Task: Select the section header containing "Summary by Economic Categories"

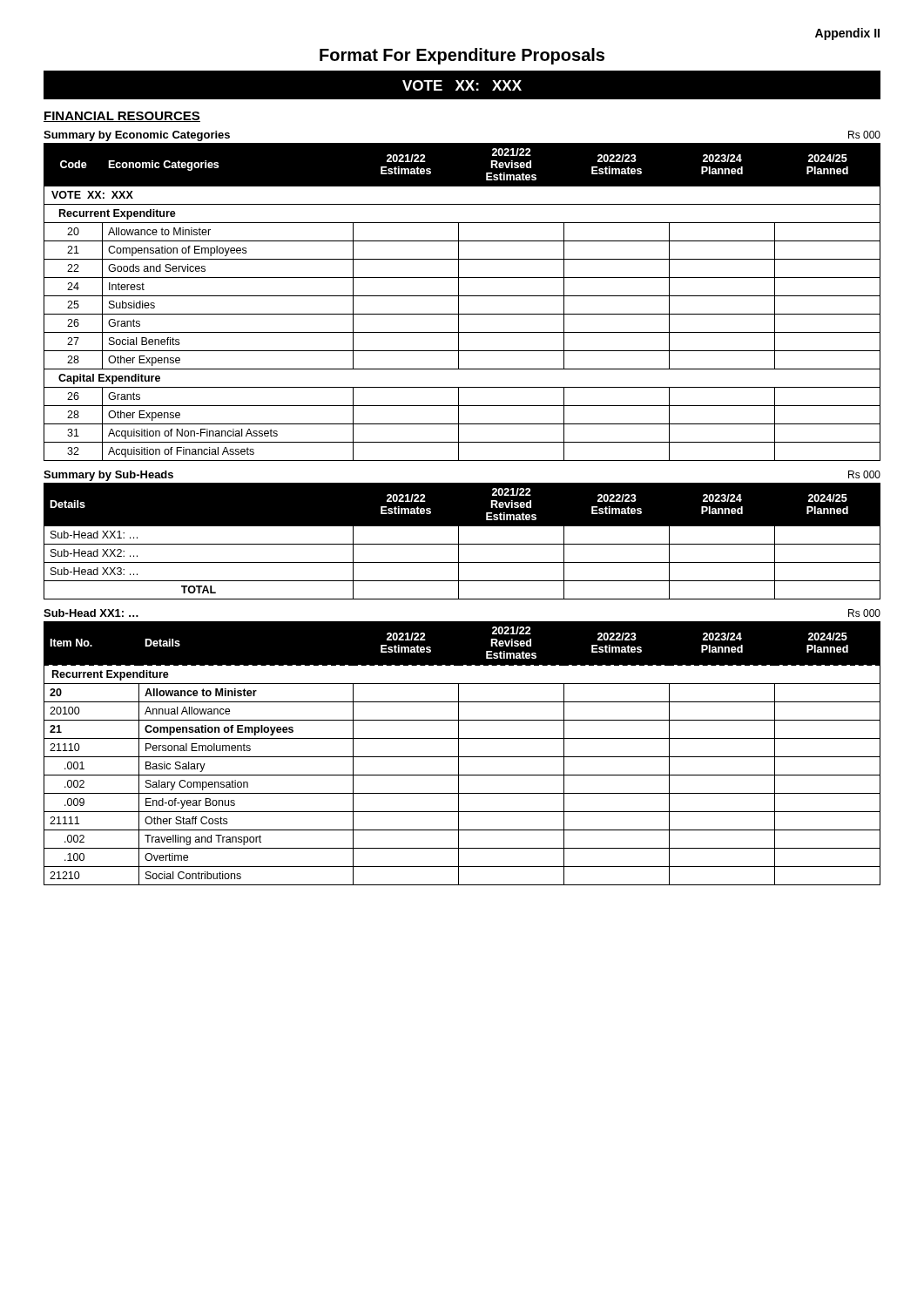Action: point(137,135)
